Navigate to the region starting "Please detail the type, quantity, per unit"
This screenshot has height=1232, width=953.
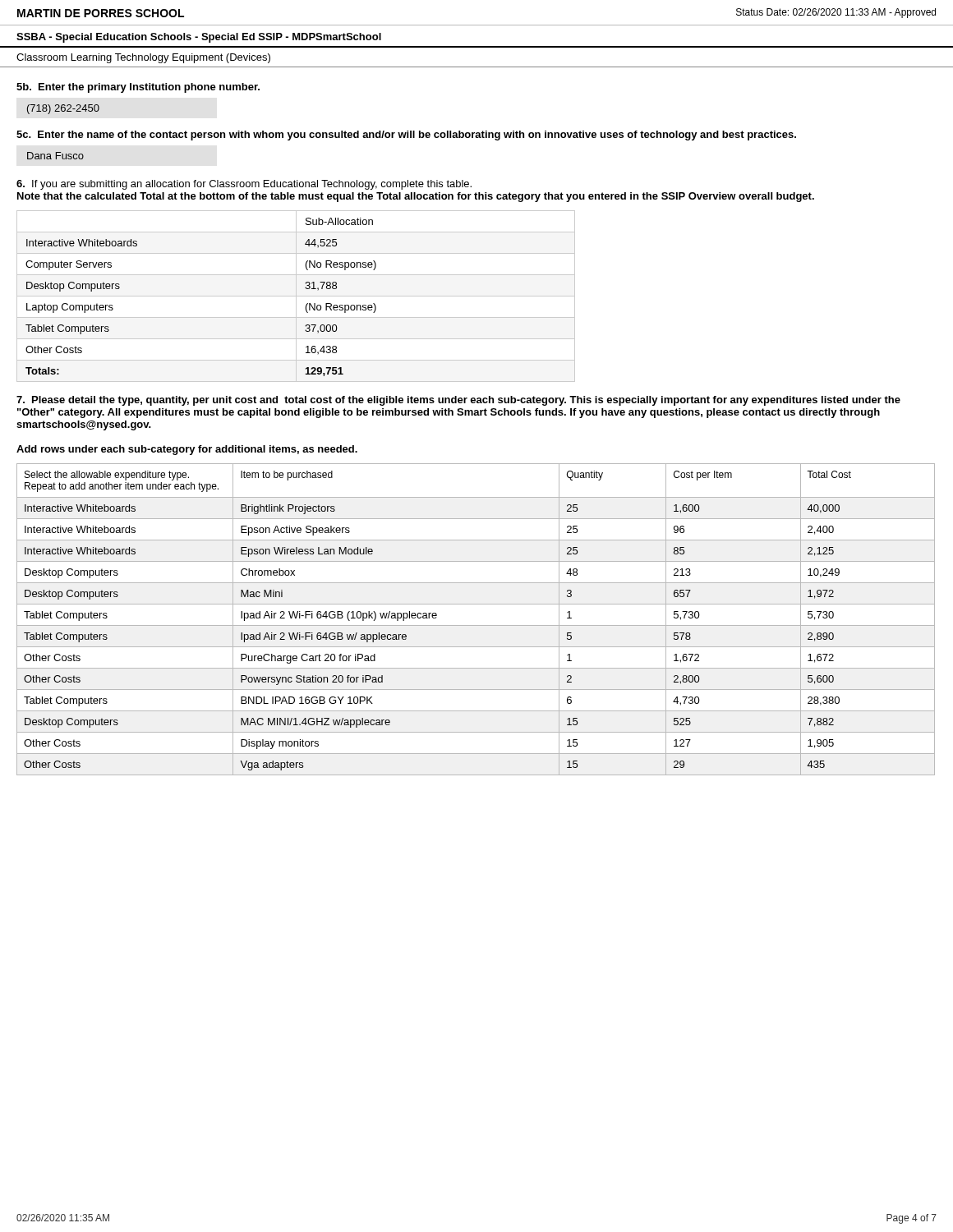click(x=458, y=424)
